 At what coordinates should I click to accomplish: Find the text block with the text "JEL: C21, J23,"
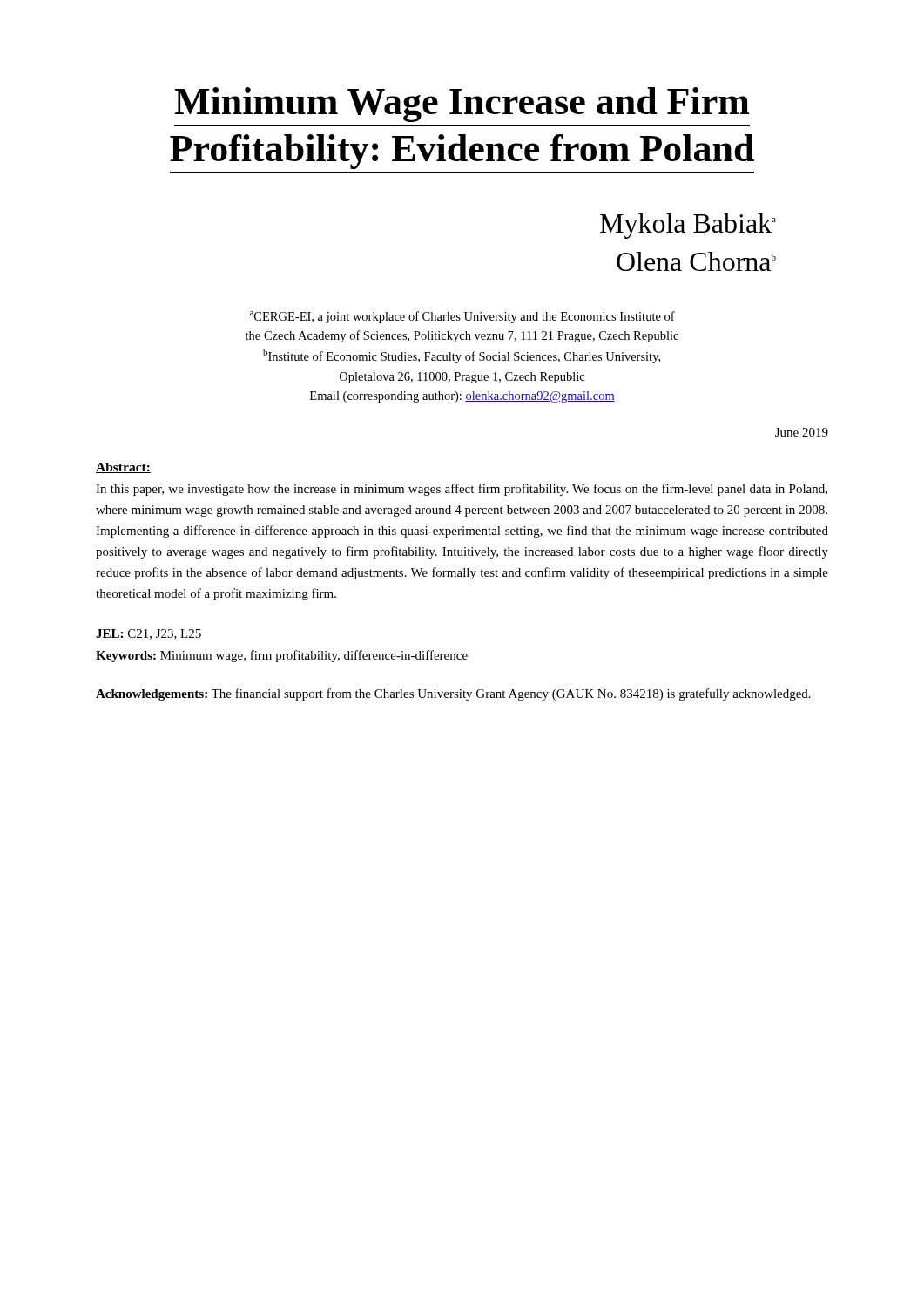(282, 644)
